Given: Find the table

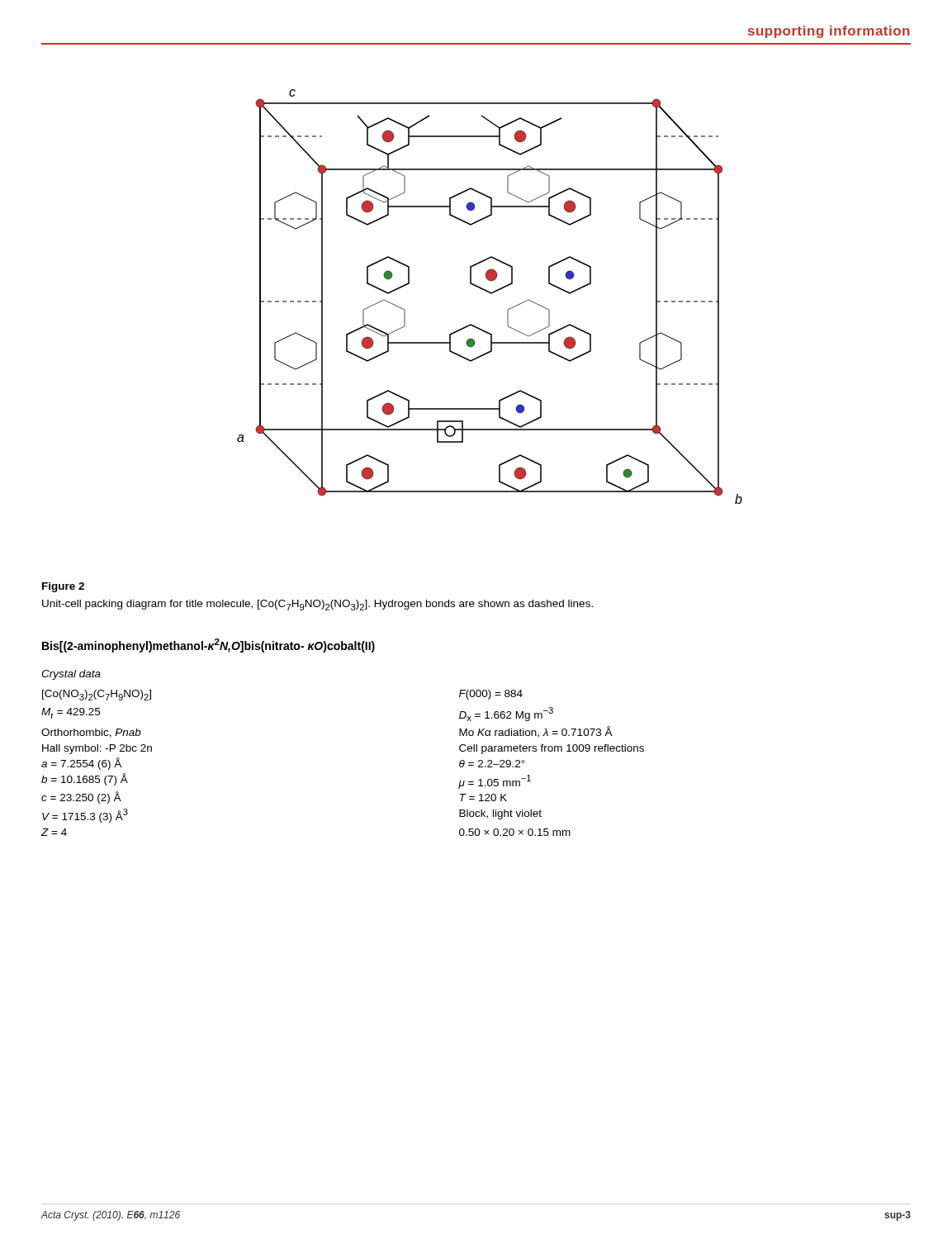Looking at the screenshot, I should click(476, 763).
